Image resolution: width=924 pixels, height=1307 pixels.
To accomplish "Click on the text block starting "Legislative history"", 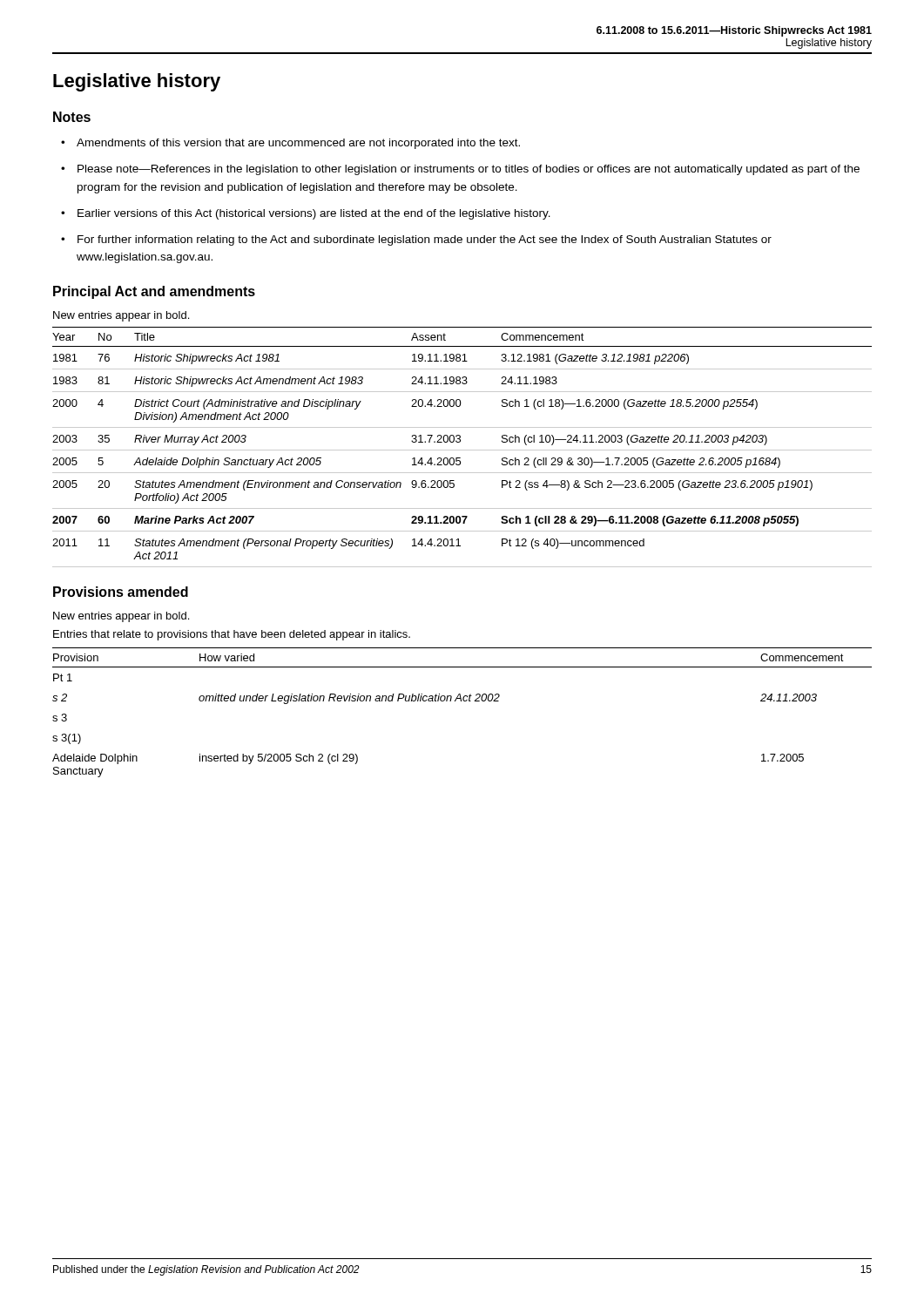I will pyautogui.click(x=136, y=81).
